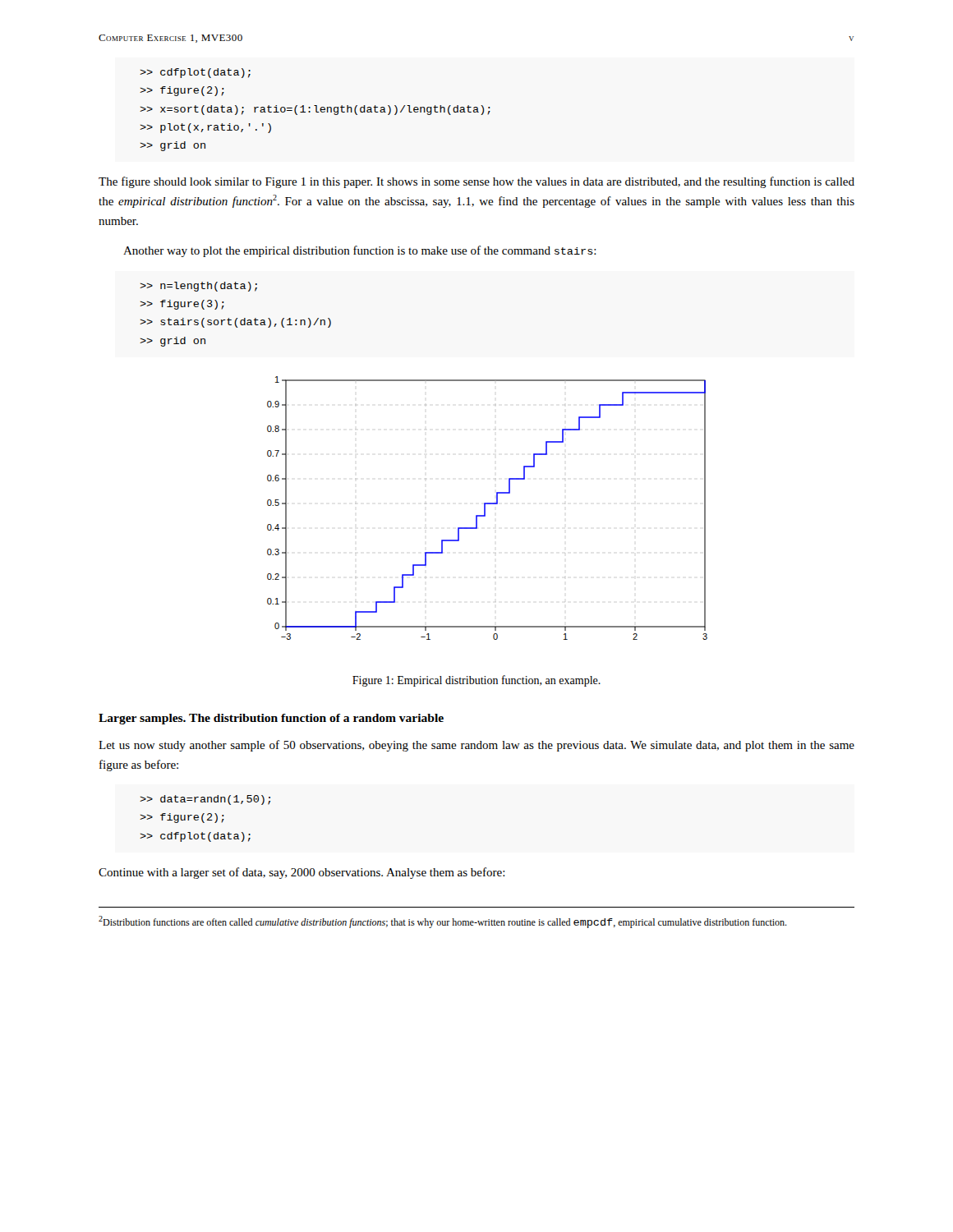
Task: Where is the passage that starts ">> cdfplot(data); >> figure(2); >> x=sort(data);"?
Action: 497,110
